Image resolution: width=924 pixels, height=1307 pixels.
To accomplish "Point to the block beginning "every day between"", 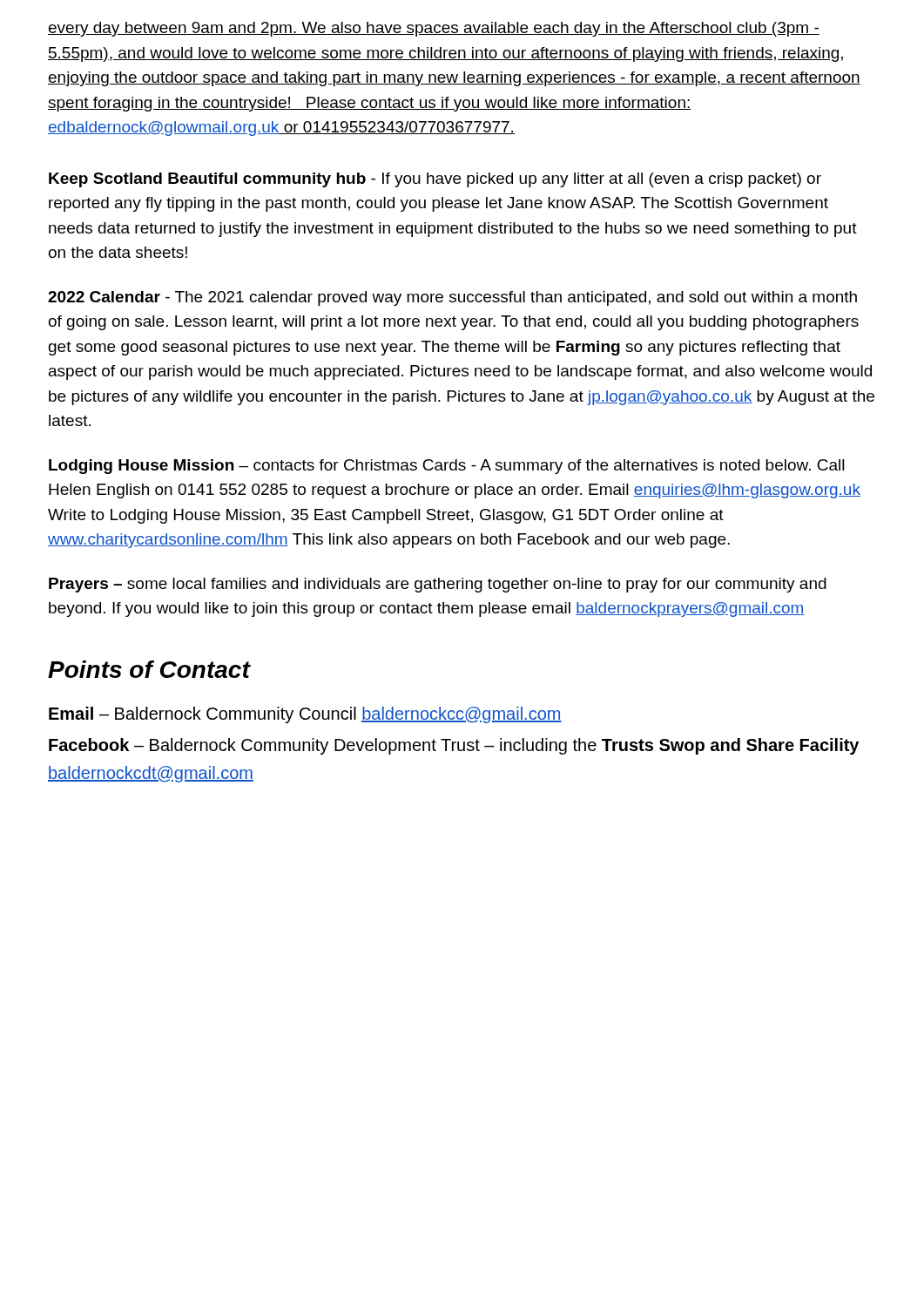I will coord(462,78).
